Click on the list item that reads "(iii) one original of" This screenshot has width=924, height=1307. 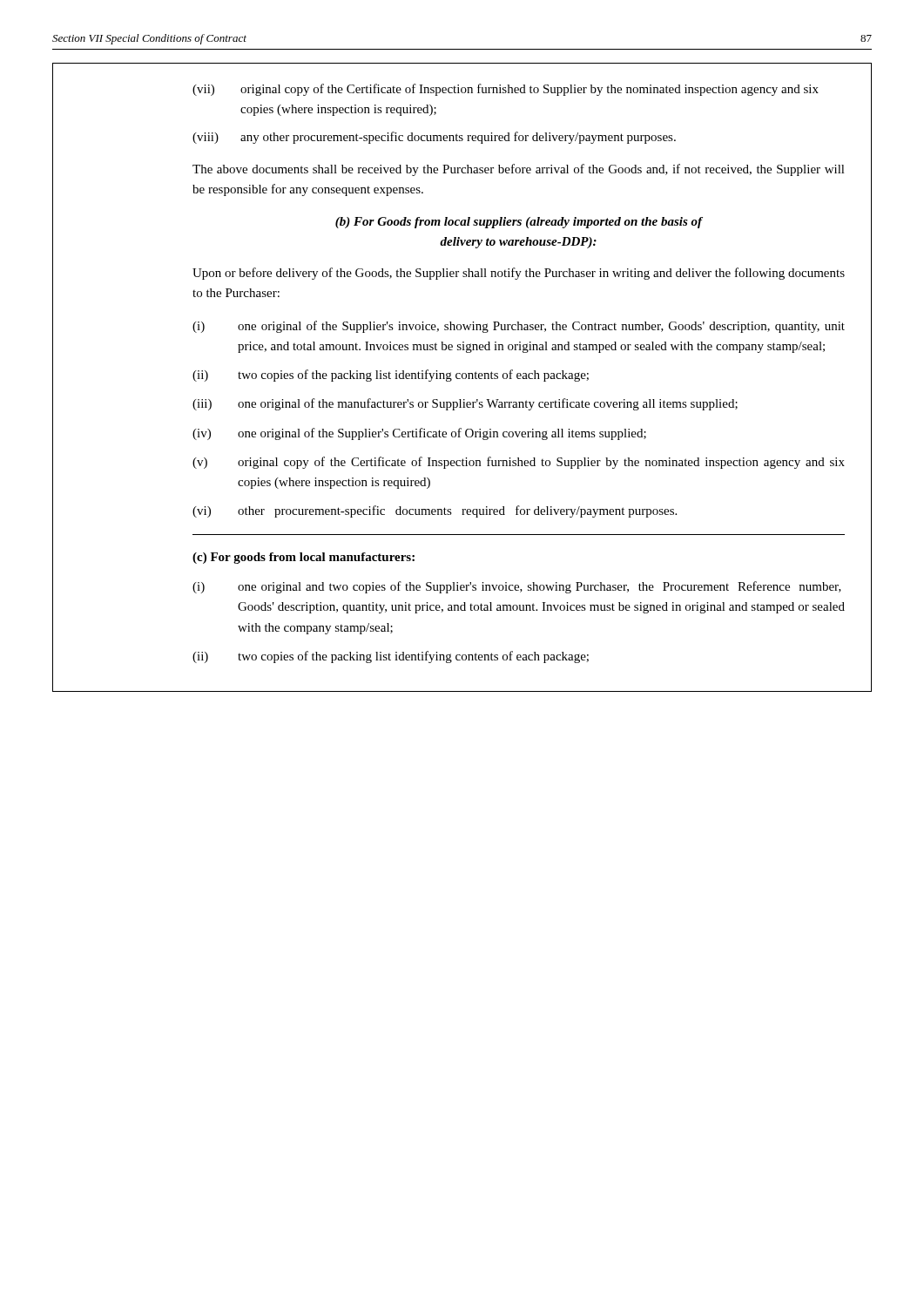[x=465, y=404]
